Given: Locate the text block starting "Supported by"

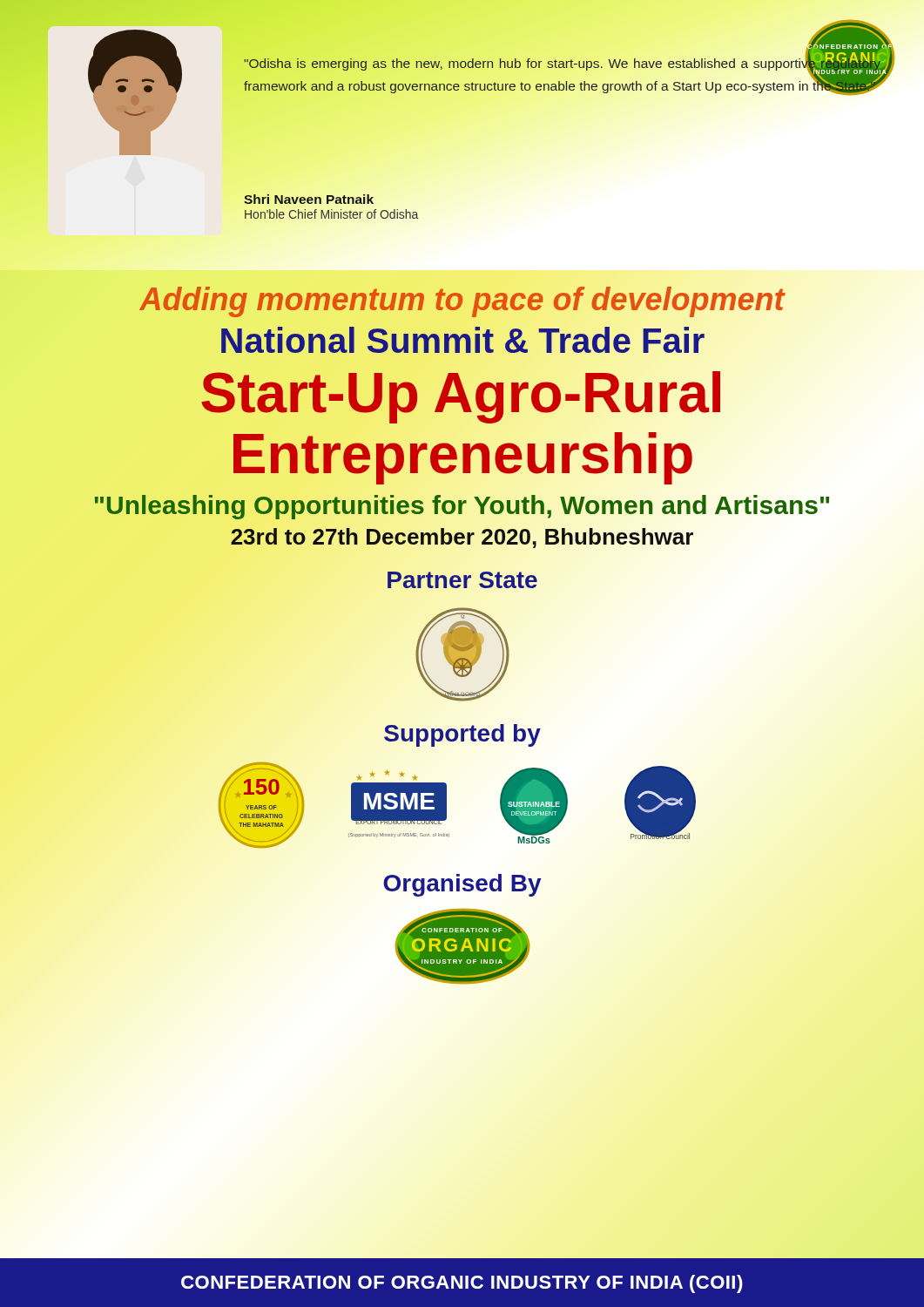Looking at the screenshot, I should point(462,733).
